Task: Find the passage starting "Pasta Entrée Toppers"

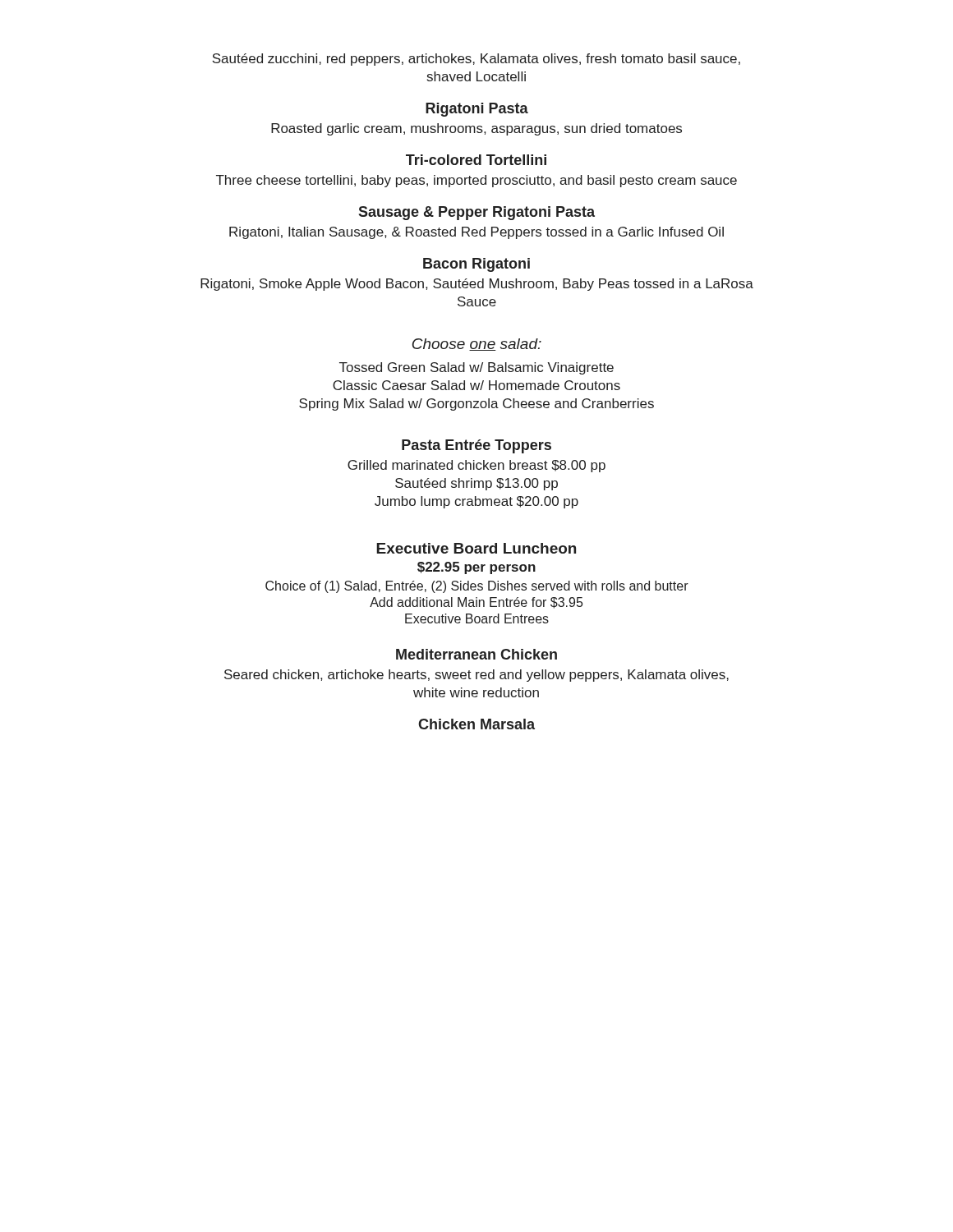Action: click(476, 445)
